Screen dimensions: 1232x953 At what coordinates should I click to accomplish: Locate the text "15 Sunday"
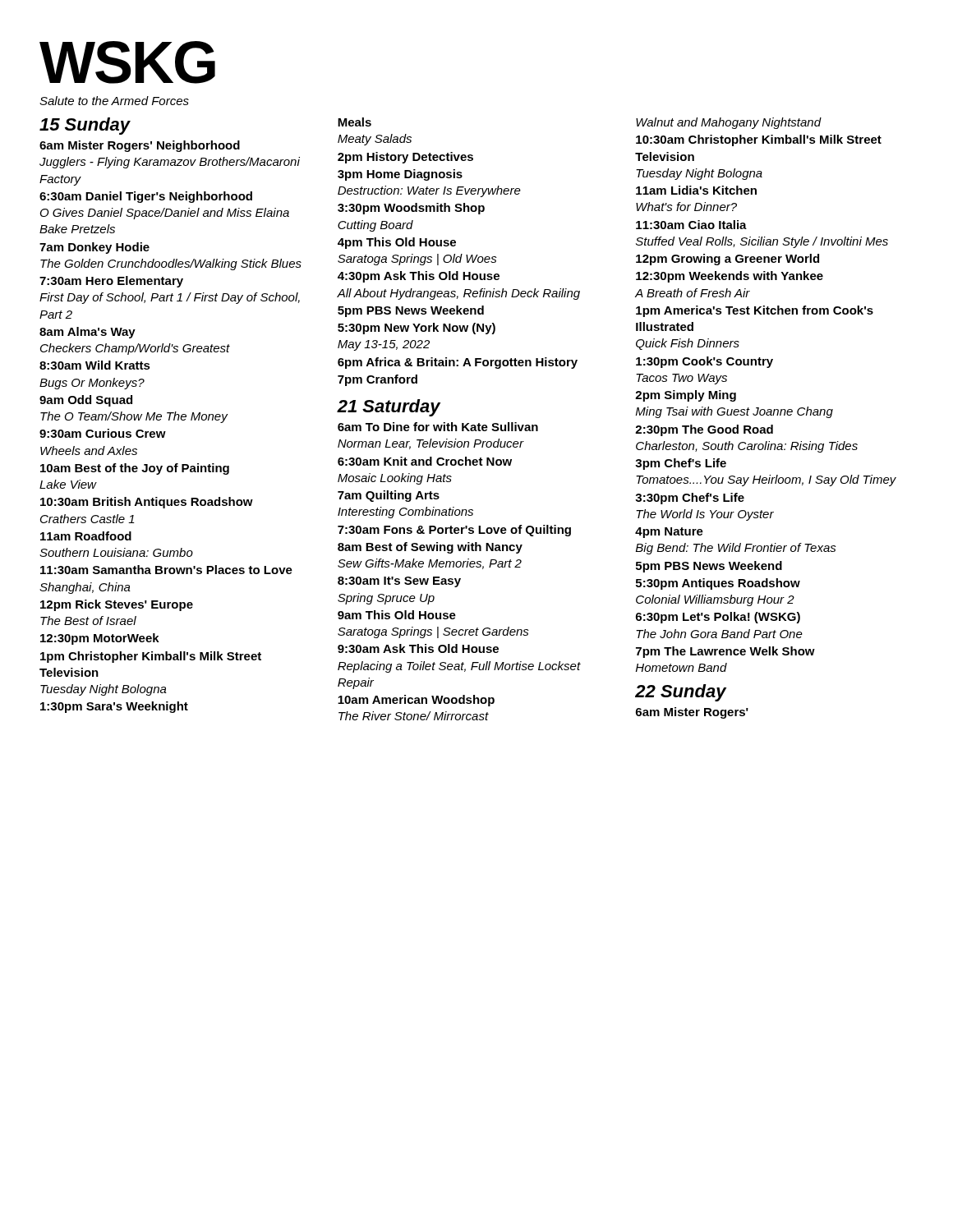pos(85,124)
